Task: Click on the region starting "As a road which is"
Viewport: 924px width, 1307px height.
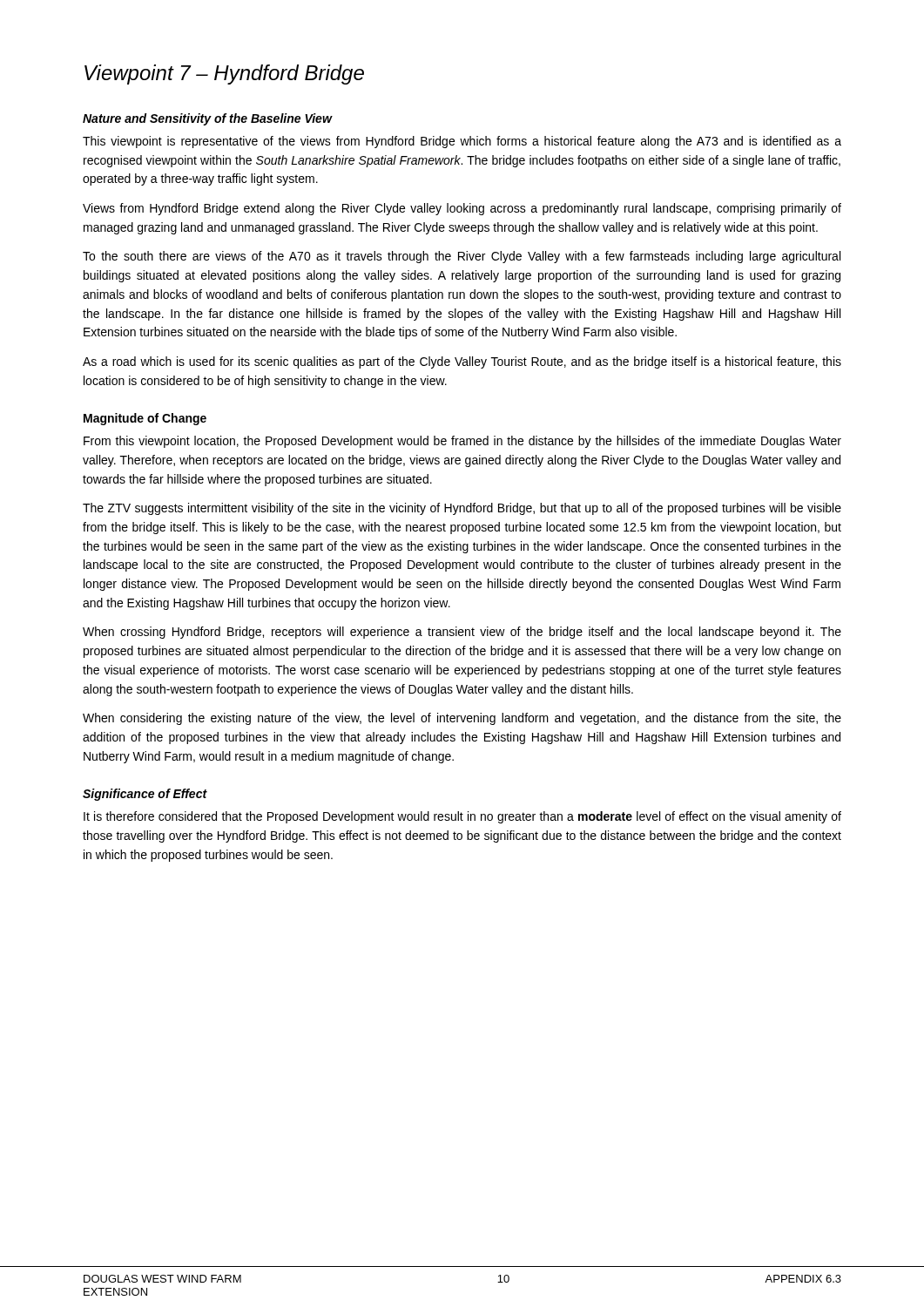Action: (462, 371)
